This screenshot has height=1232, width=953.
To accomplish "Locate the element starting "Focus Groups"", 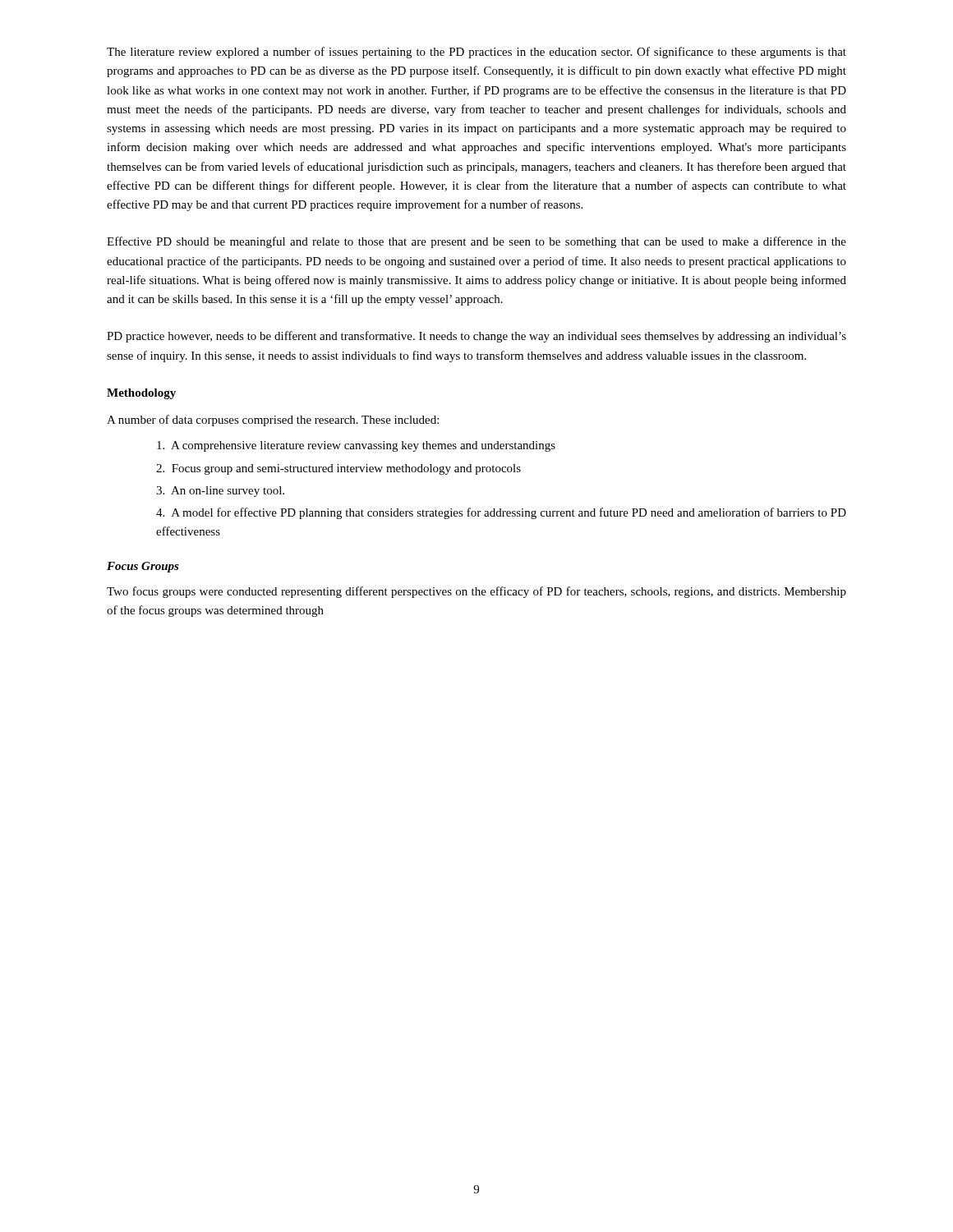I will tap(143, 565).
